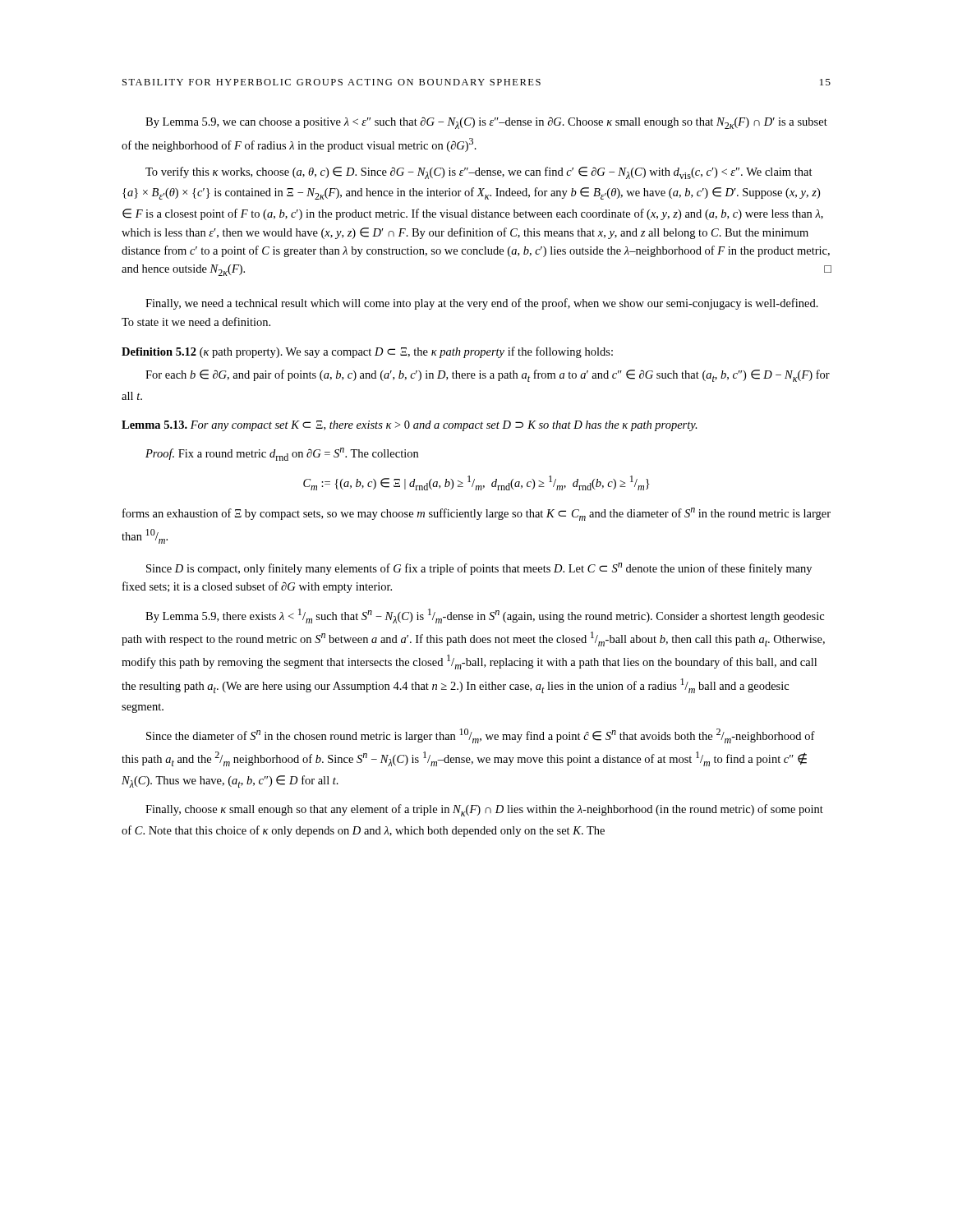Click the passage that begins "Finally, choose κ"

pyautogui.click(x=476, y=820)
